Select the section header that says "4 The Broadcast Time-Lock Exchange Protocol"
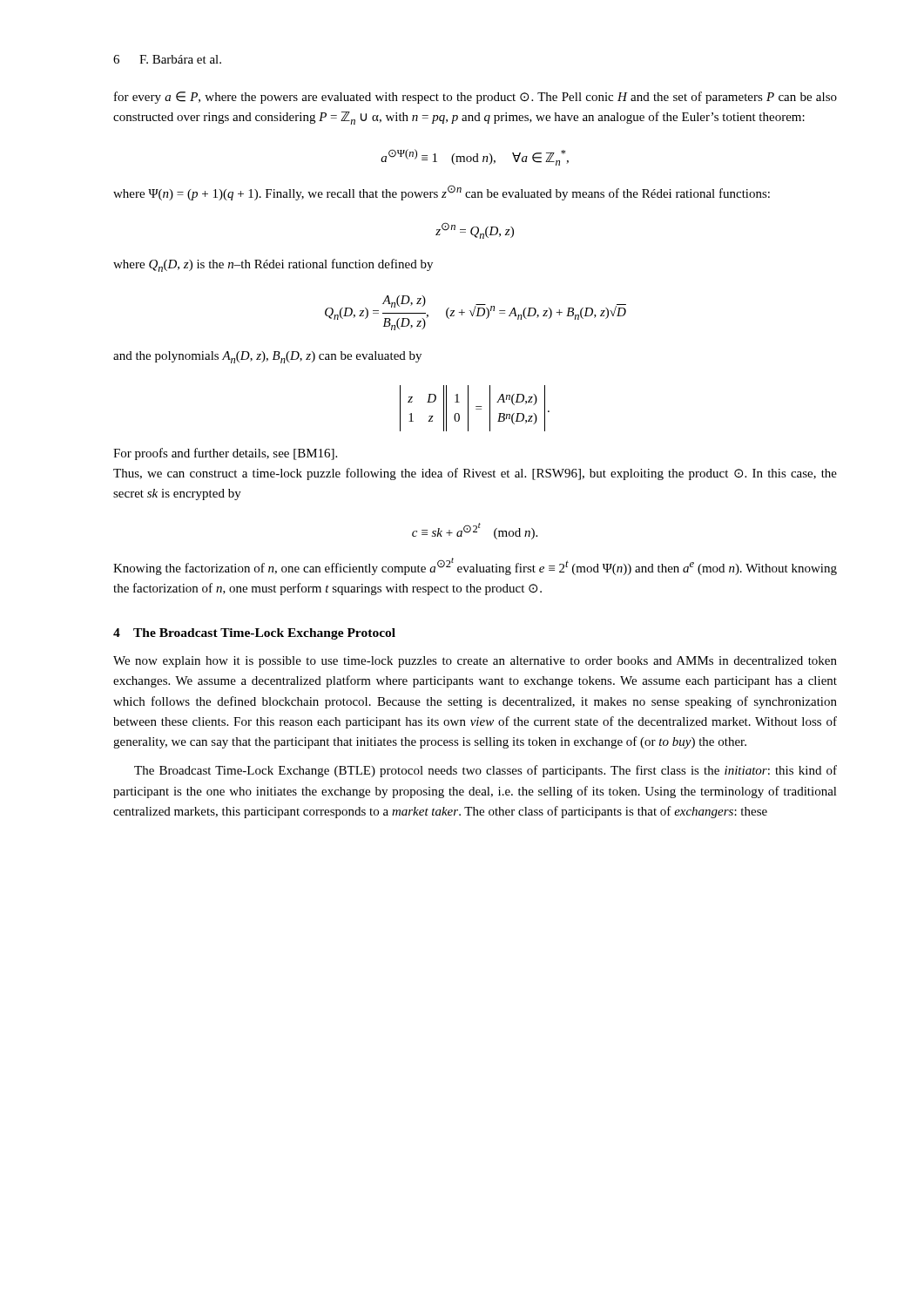Screen dimensions: 1307x924 [x=254, y=632]
